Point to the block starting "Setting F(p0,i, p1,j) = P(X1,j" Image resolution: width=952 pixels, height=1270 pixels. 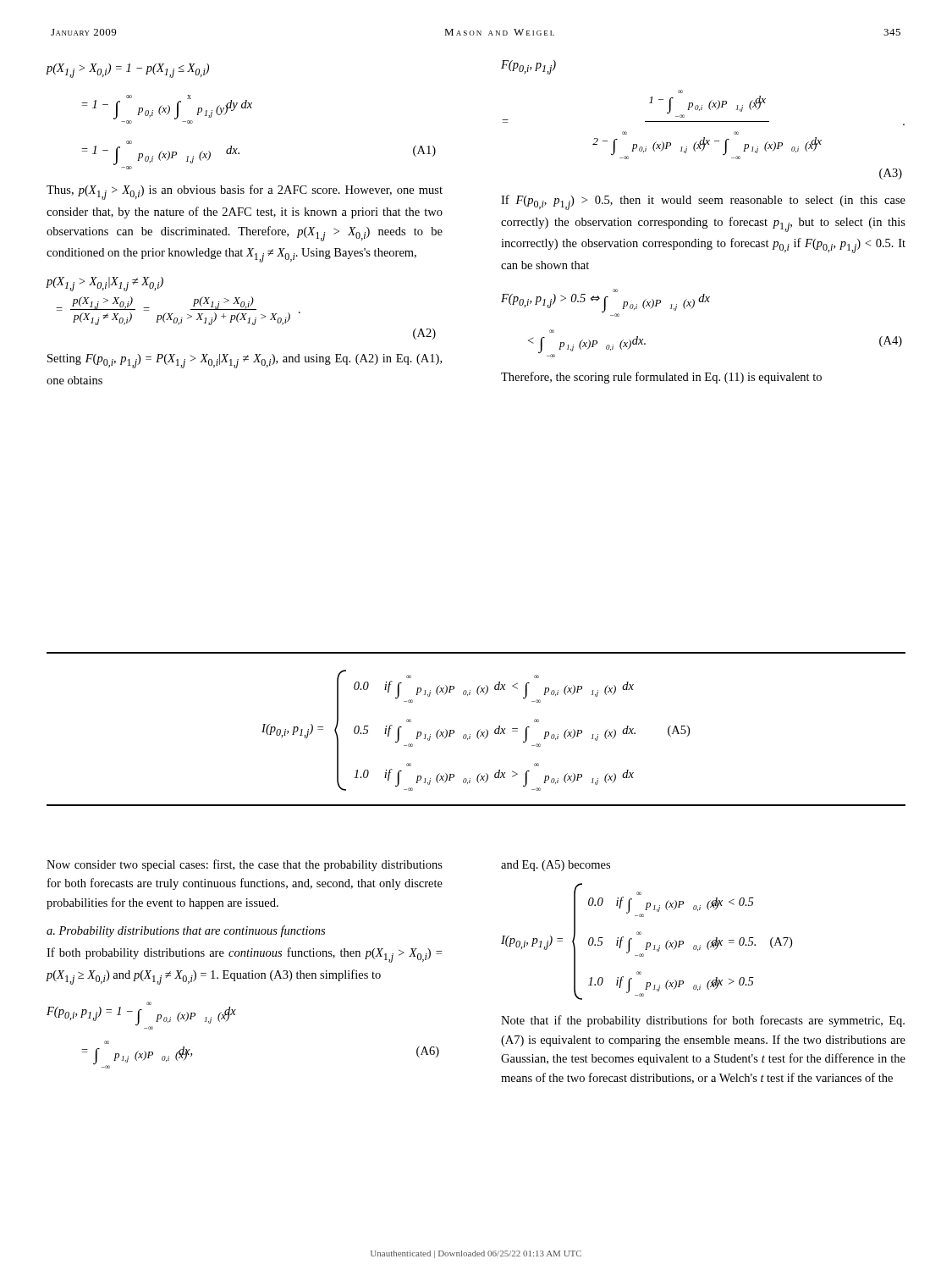[x=245, y=369]
